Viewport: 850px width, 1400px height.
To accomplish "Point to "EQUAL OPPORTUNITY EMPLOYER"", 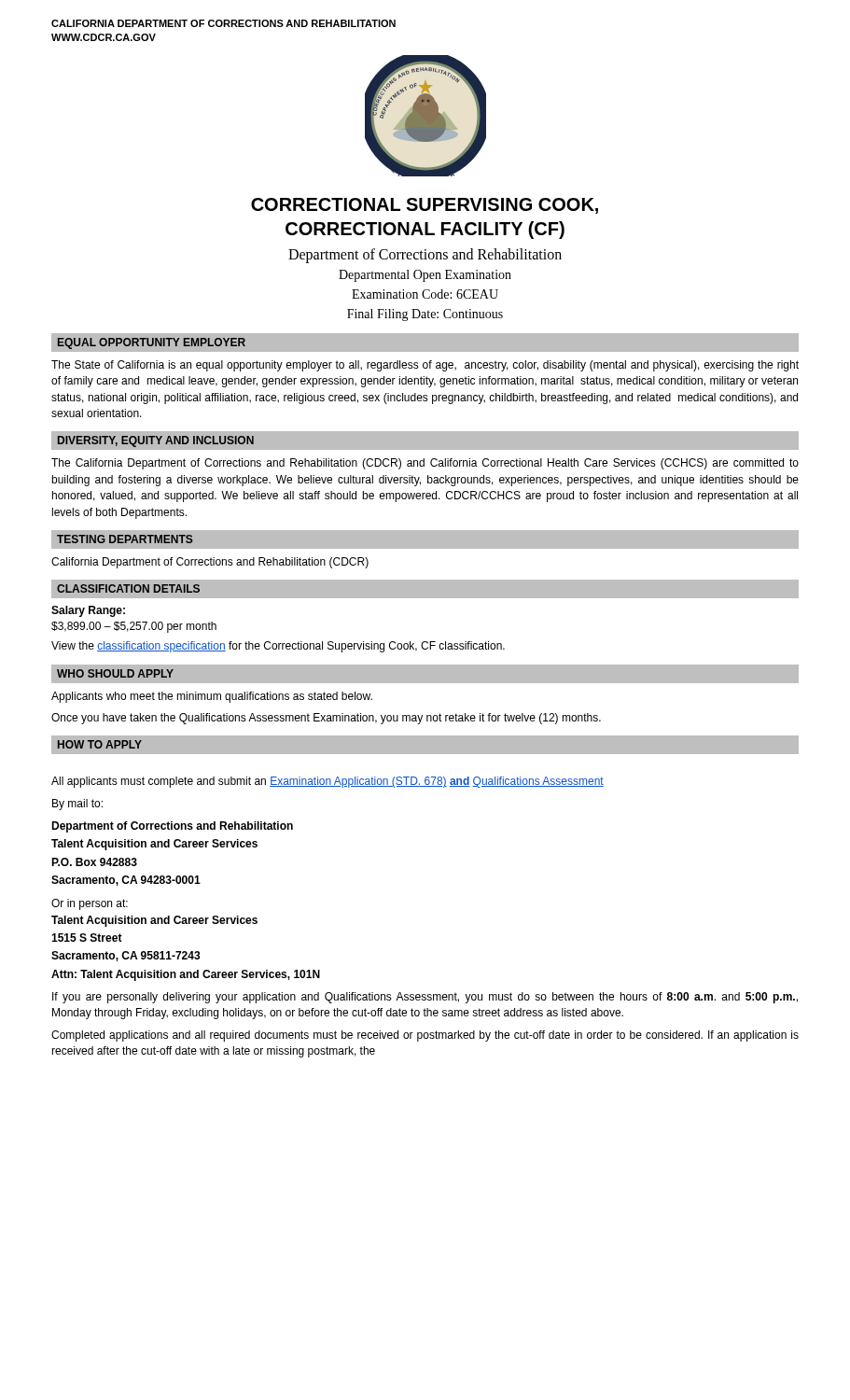I will (151, 342).
